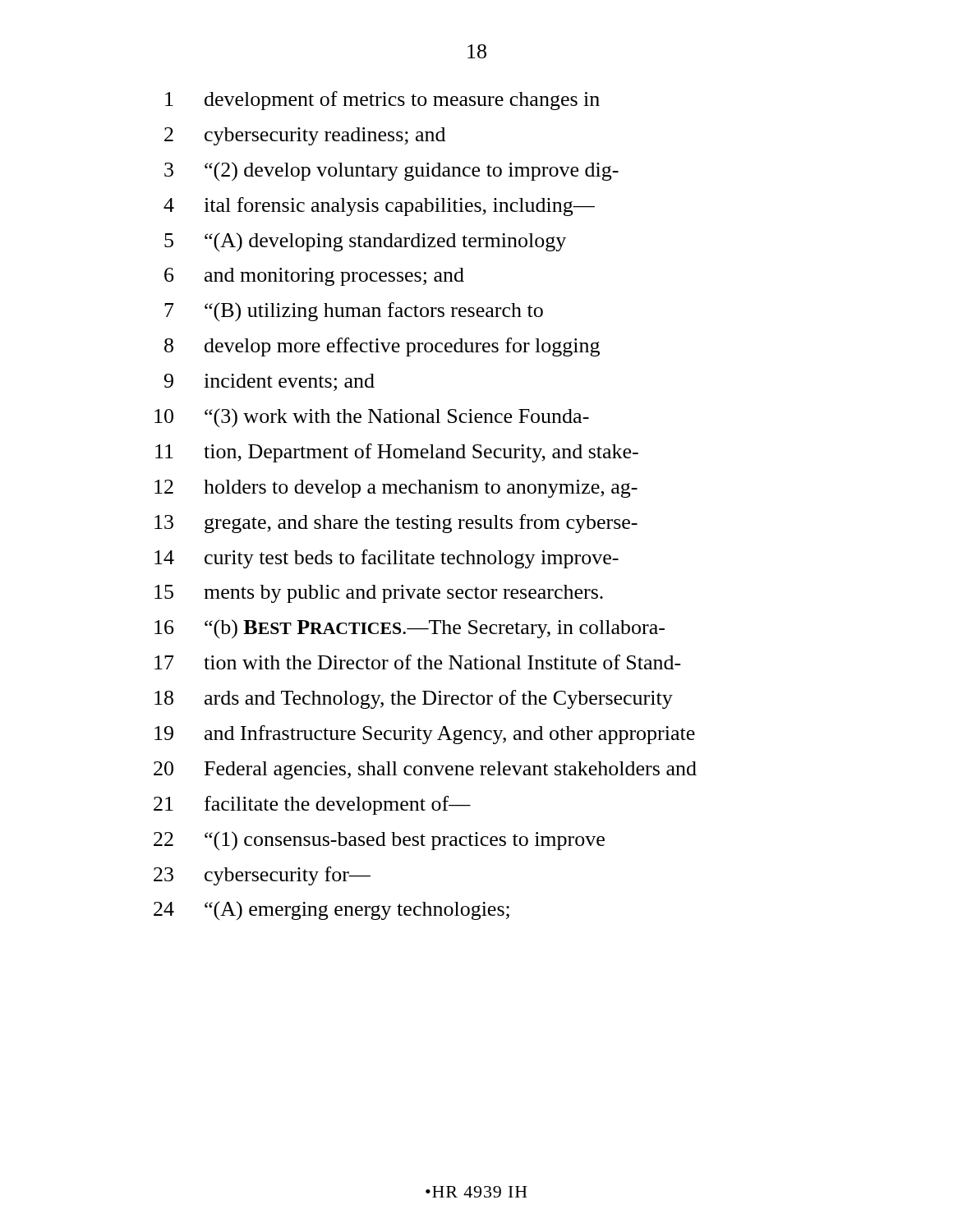Select the list item that says "17 tion with the Director of"
Image resolution: width=953 pixels, height=1232 pixels.
(476, 663)
